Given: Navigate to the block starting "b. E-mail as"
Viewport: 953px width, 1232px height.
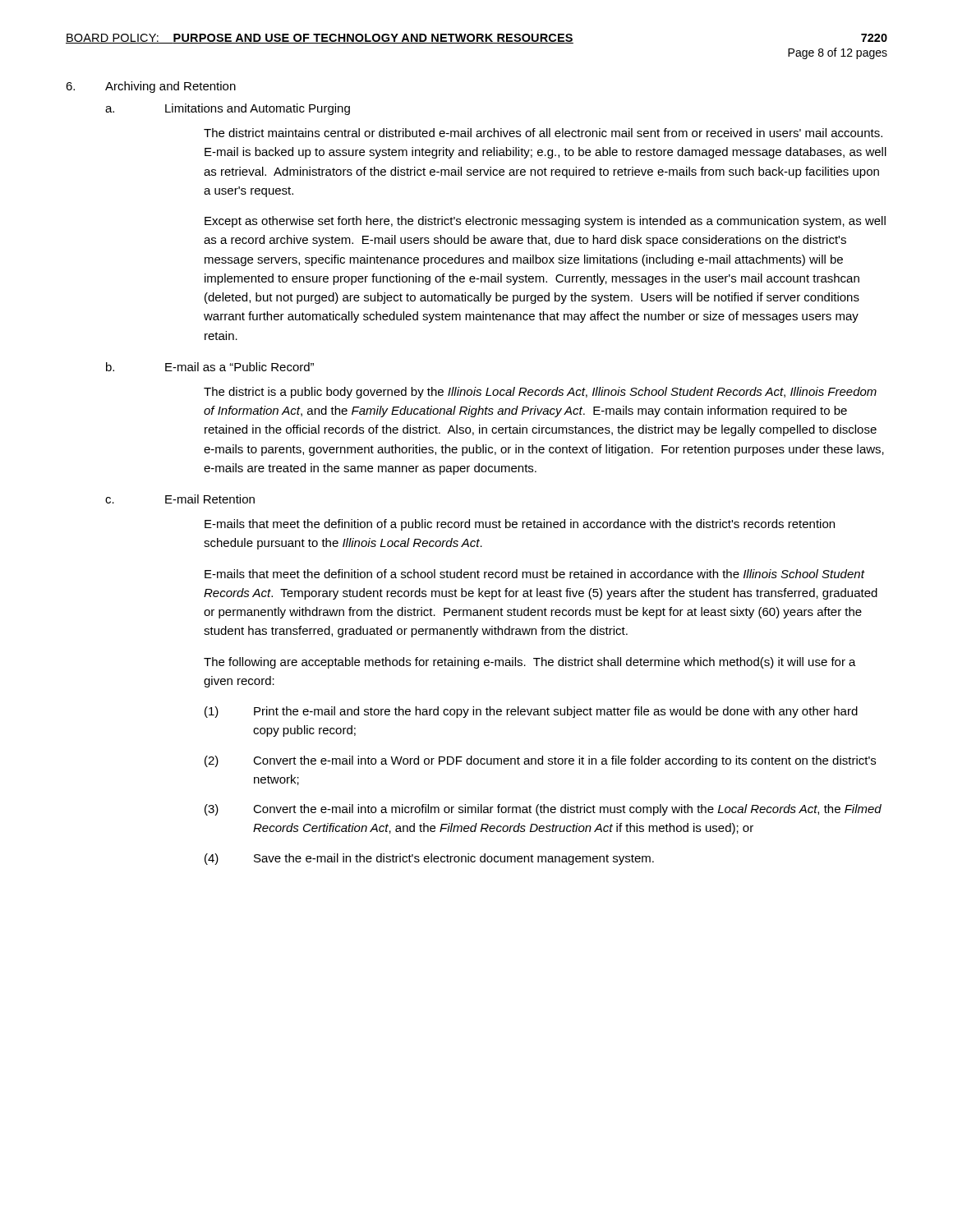Looking at the screenshot, I should click(x=210, y=367).
